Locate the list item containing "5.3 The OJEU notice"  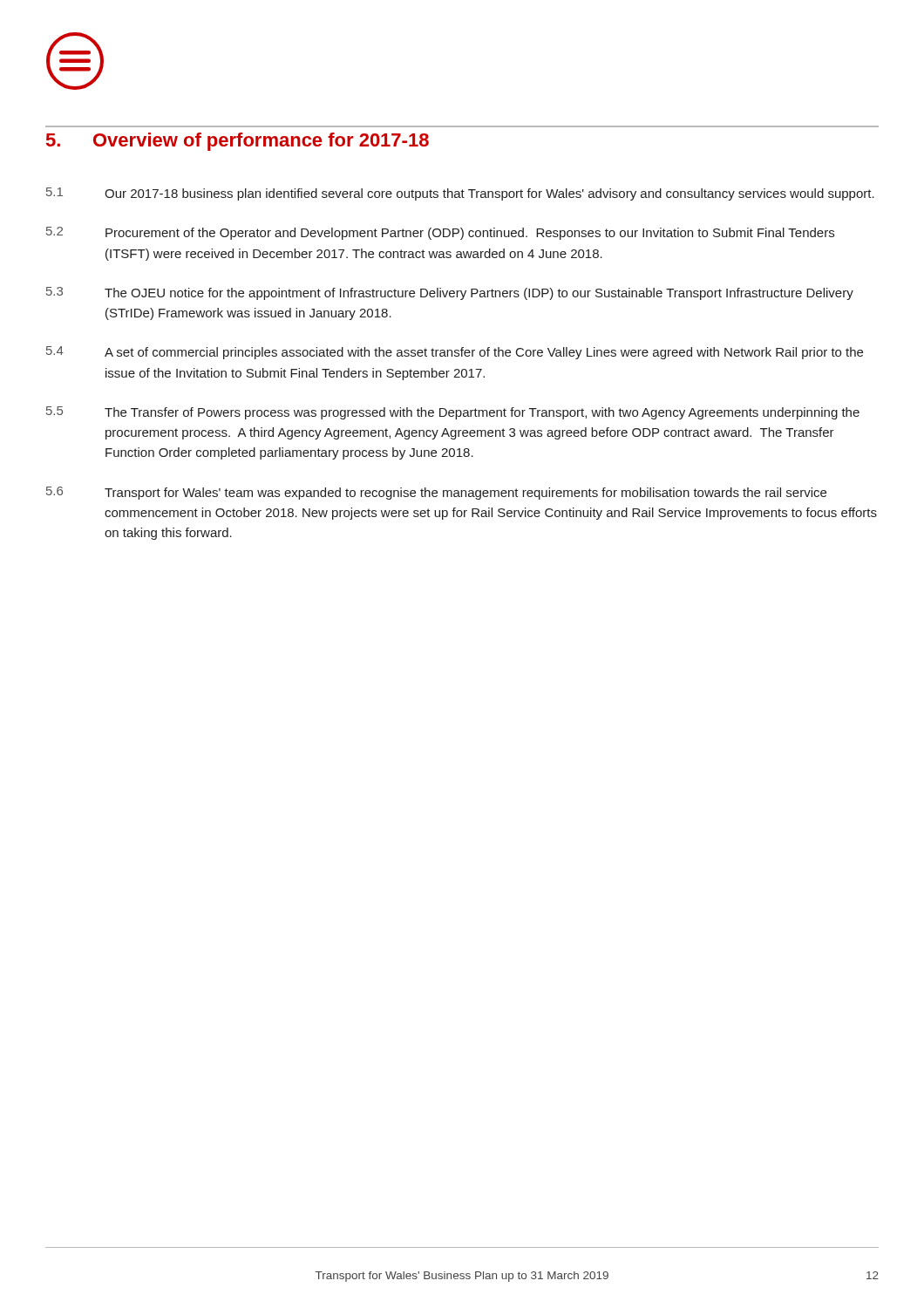462,303
